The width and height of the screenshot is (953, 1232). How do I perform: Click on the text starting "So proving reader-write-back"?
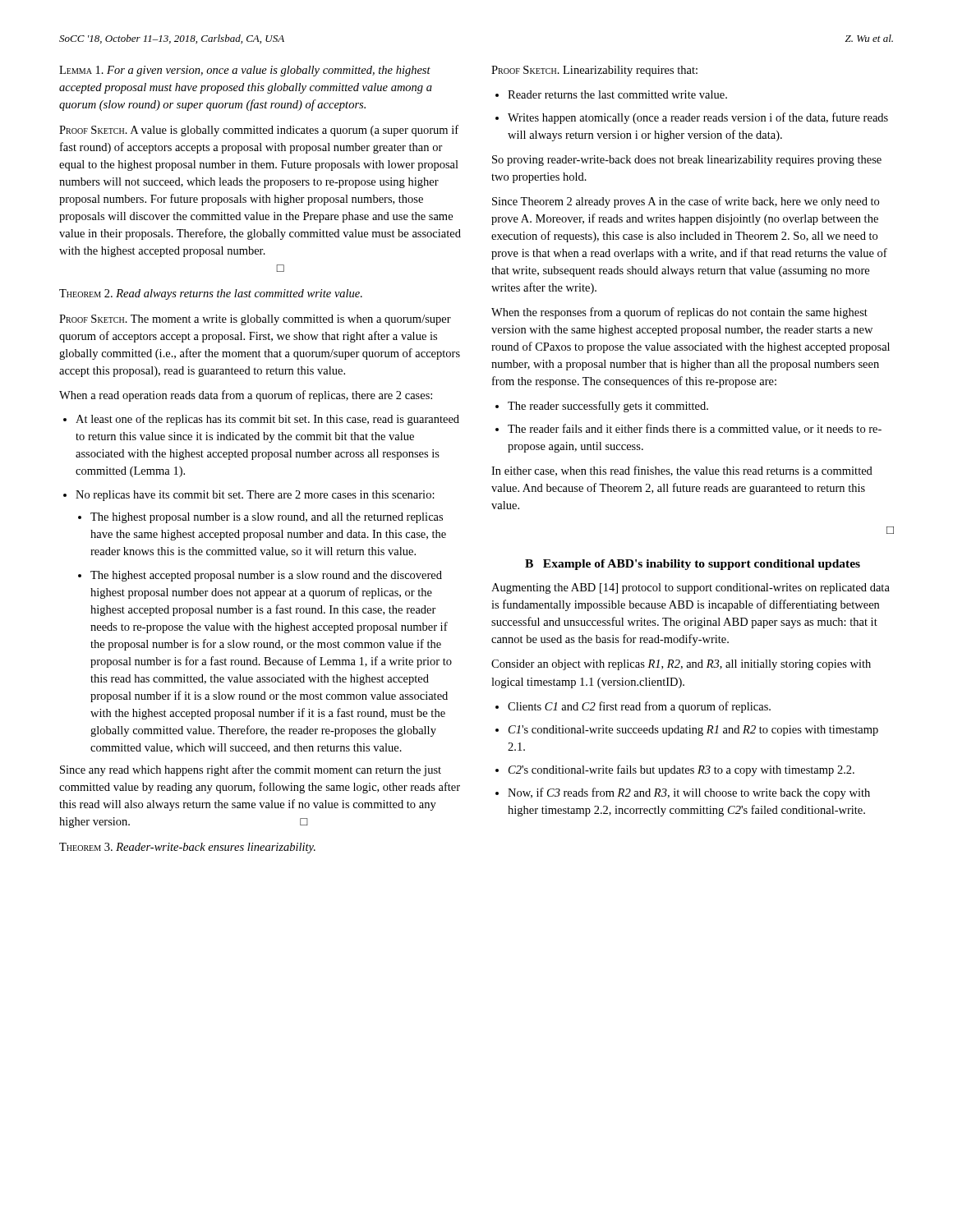693,271
